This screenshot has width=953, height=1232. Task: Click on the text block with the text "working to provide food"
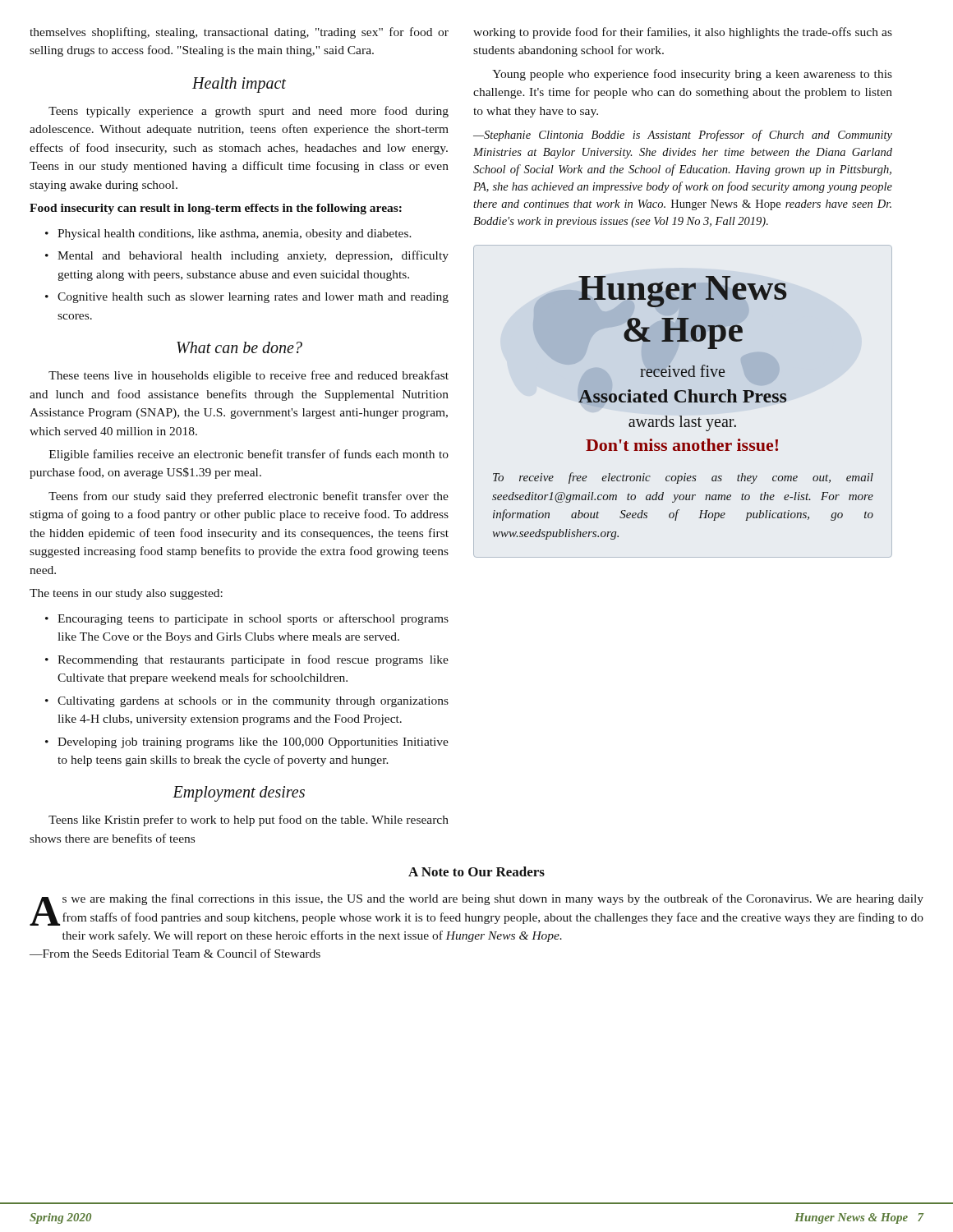tap(683, 72)
